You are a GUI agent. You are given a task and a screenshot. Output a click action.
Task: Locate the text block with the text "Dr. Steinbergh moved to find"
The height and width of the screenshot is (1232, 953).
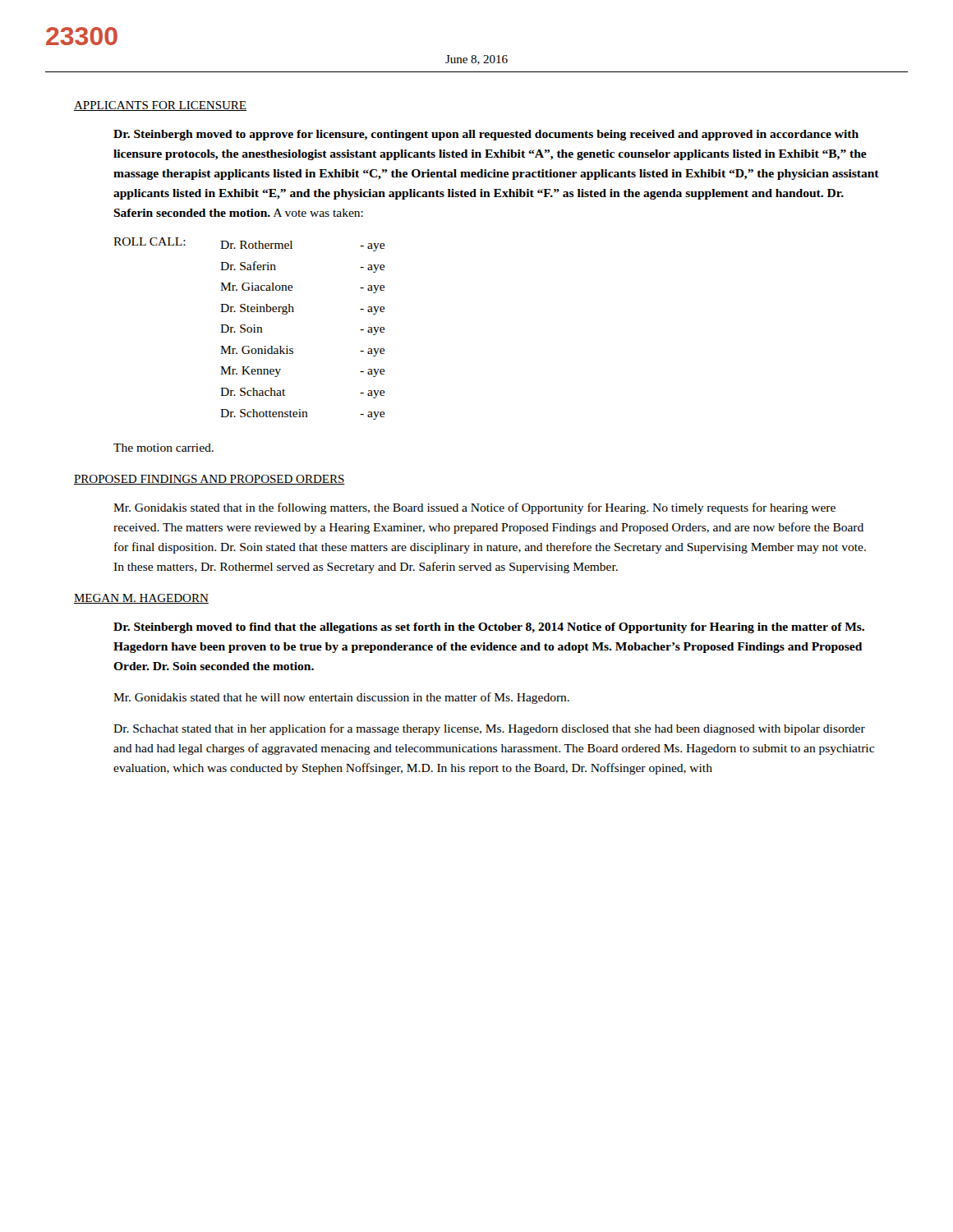point(489,646)
